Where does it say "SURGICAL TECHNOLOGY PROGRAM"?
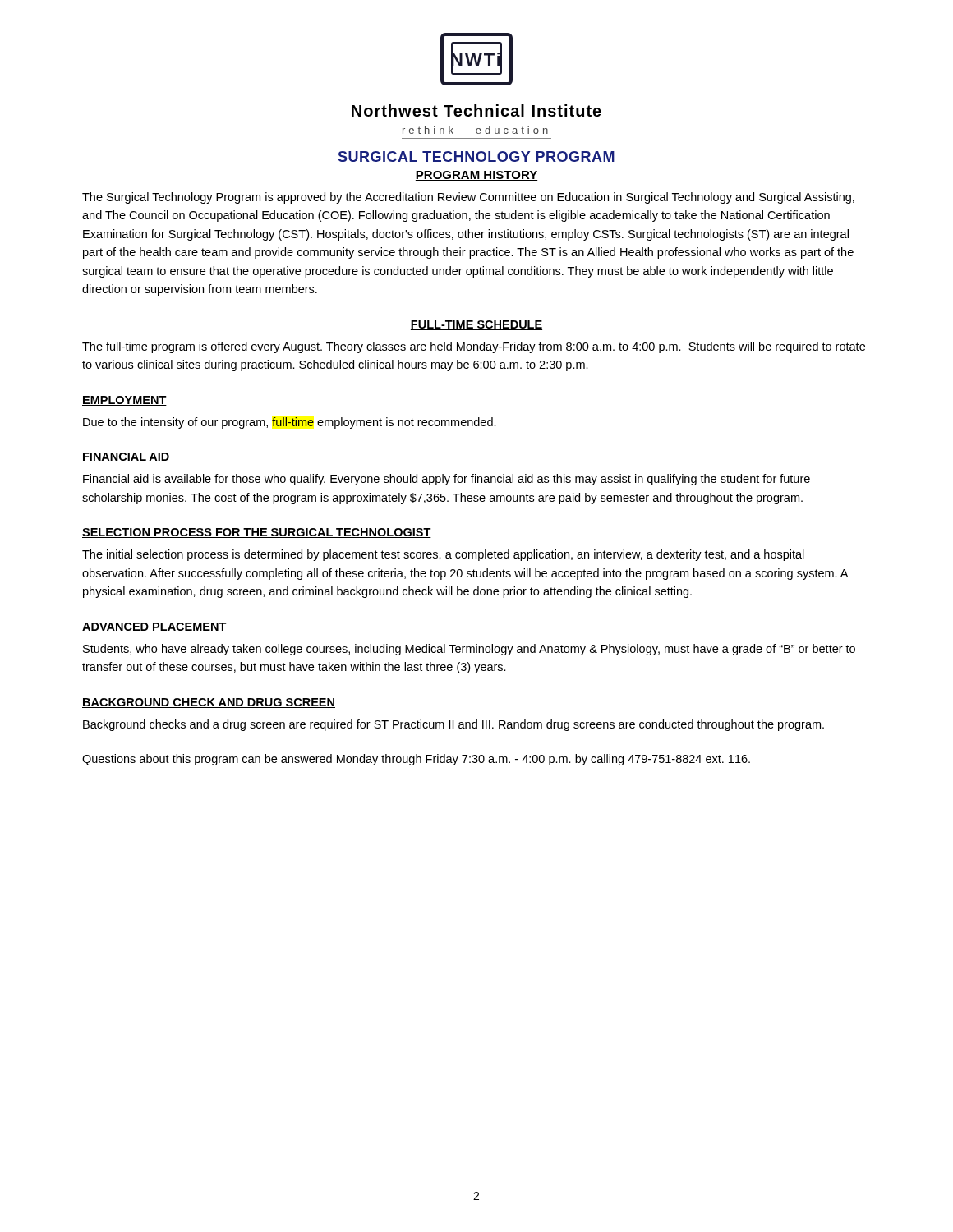The height and width of the screenshot is (1232, 953). pos(476,157)
